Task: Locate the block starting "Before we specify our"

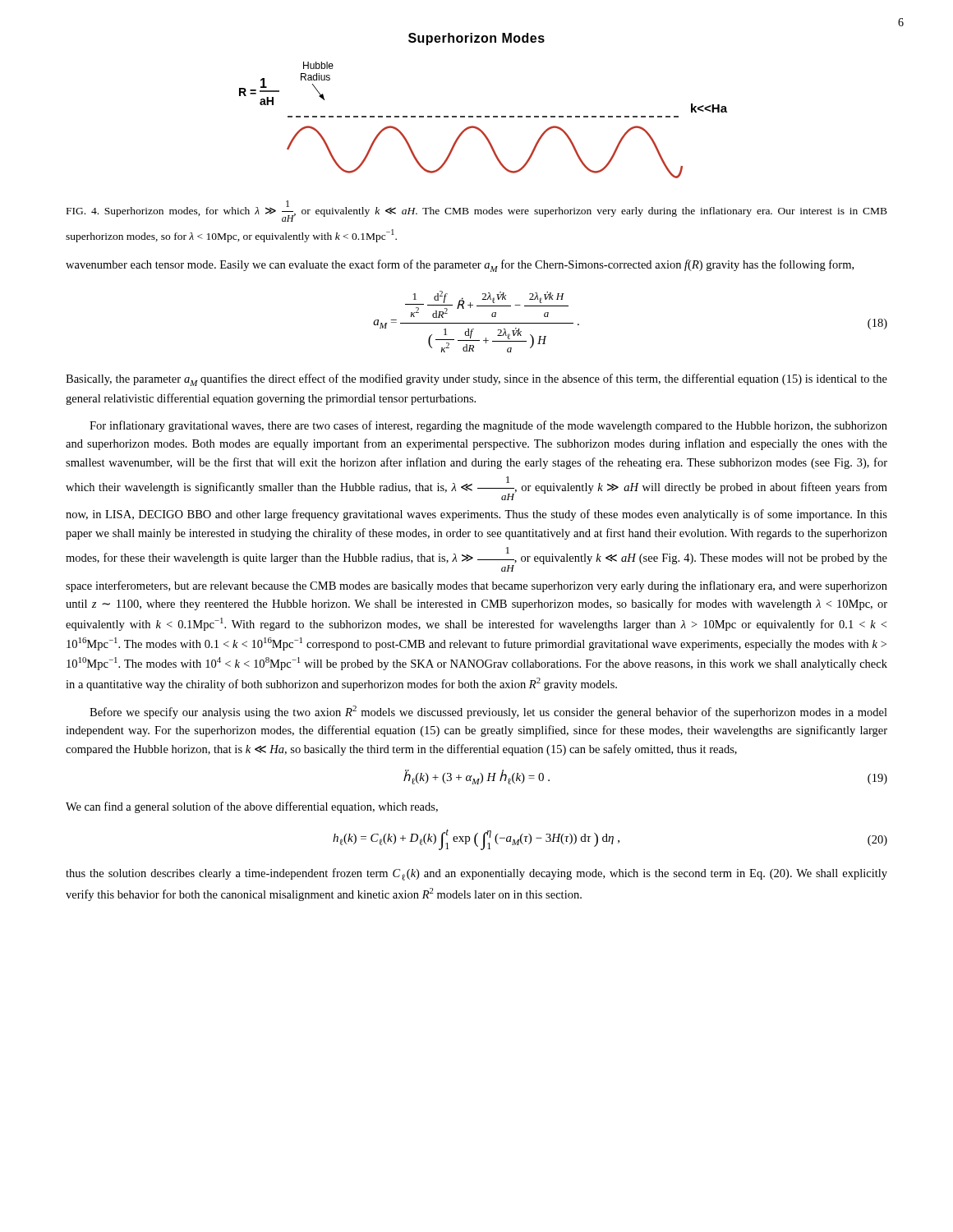Action: coord(476,729)
